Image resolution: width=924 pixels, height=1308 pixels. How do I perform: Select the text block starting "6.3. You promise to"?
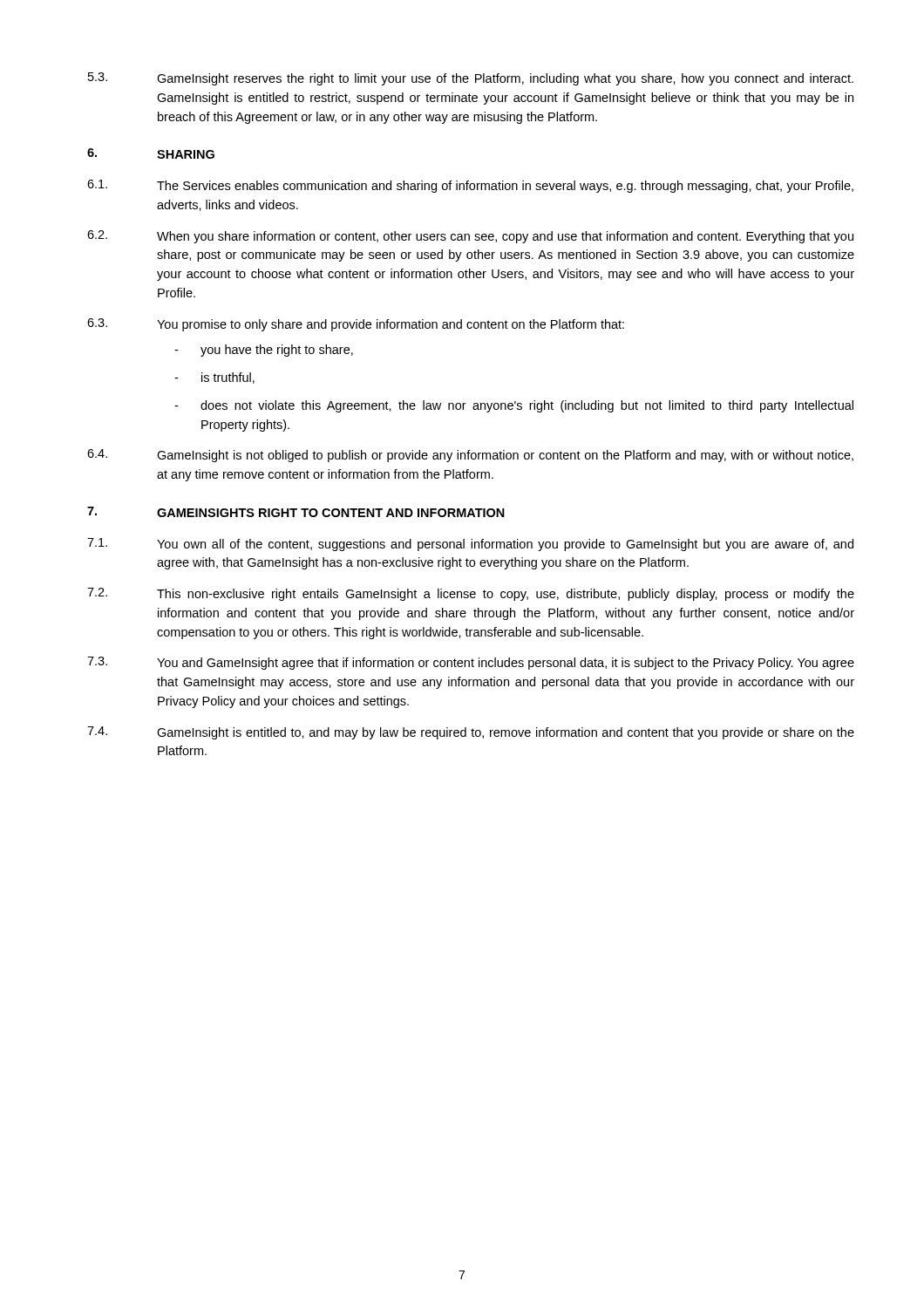point(356,325)
